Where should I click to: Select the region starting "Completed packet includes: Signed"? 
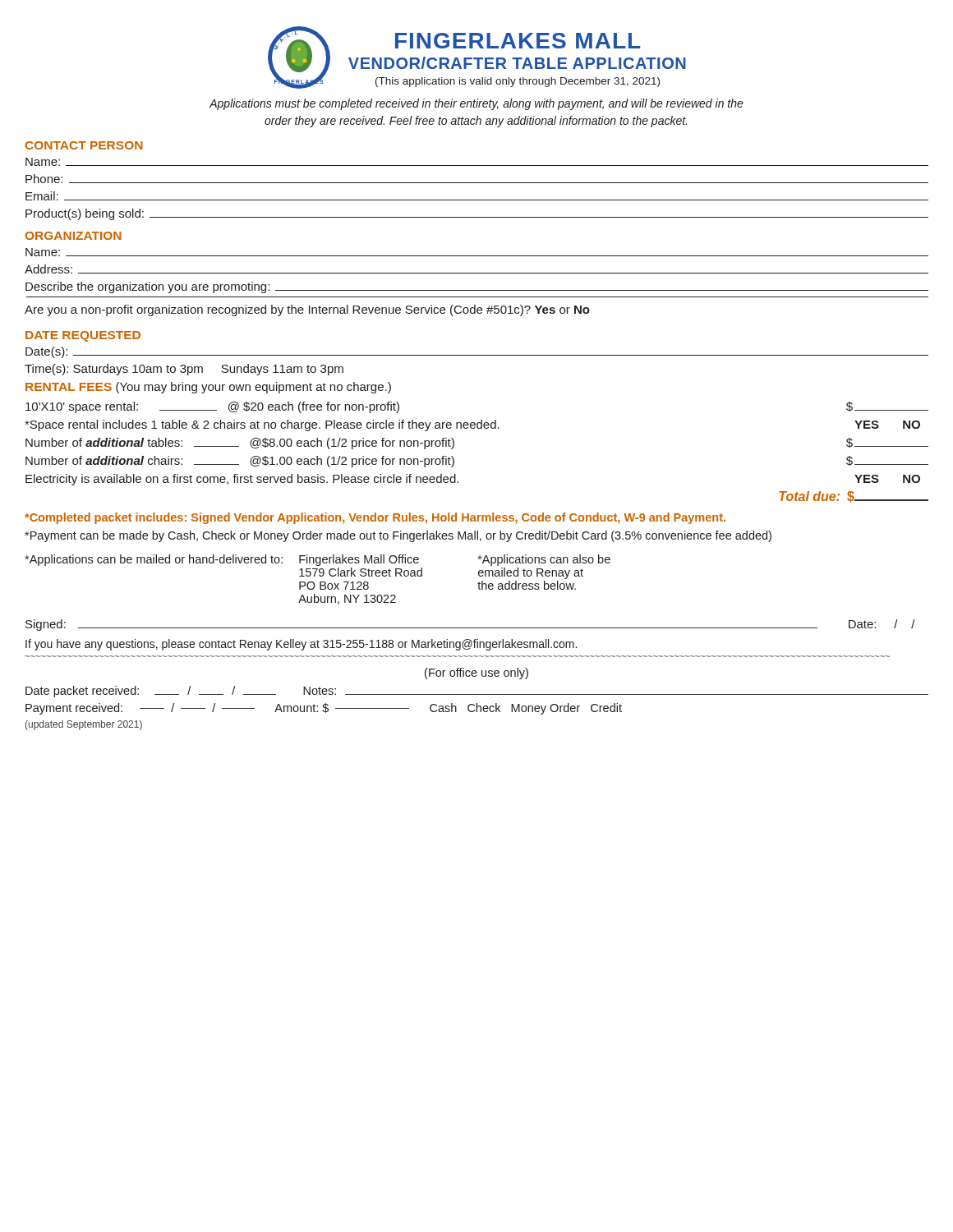pos(375,517)
